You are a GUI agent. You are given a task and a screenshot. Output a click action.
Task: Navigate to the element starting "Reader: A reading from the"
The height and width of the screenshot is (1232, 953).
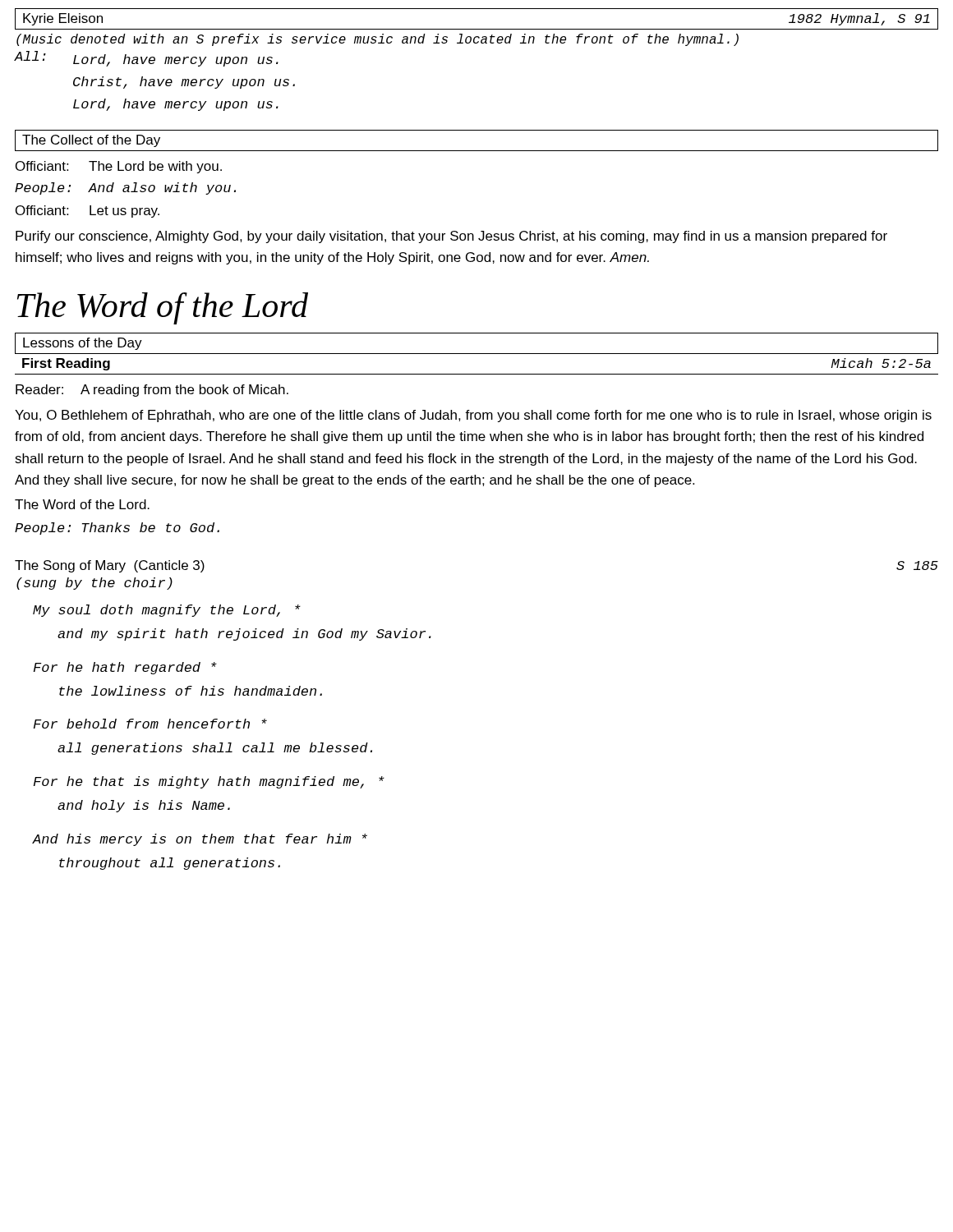point(476,460)
